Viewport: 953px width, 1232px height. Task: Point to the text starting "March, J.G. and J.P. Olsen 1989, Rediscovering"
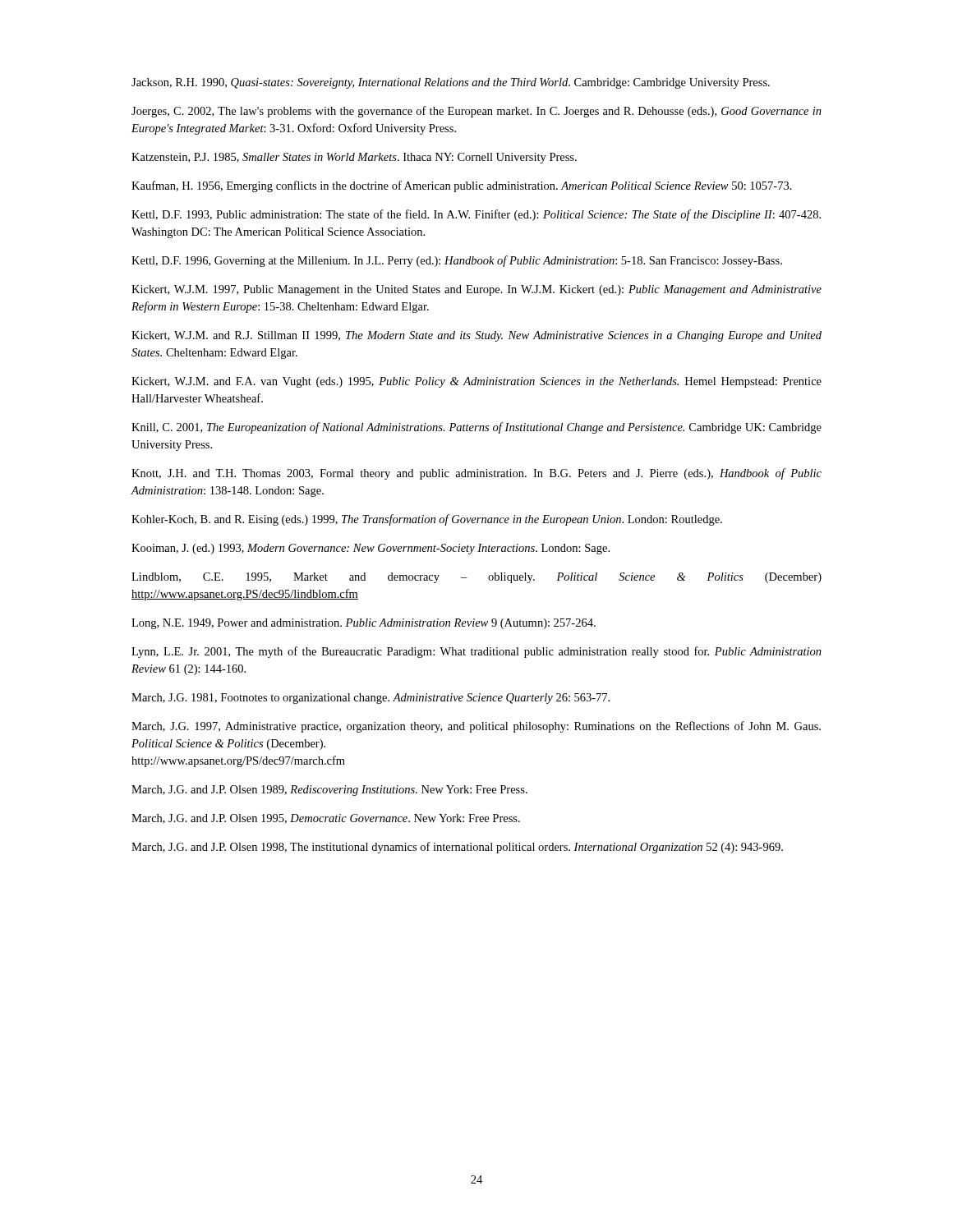coord(330,790)
